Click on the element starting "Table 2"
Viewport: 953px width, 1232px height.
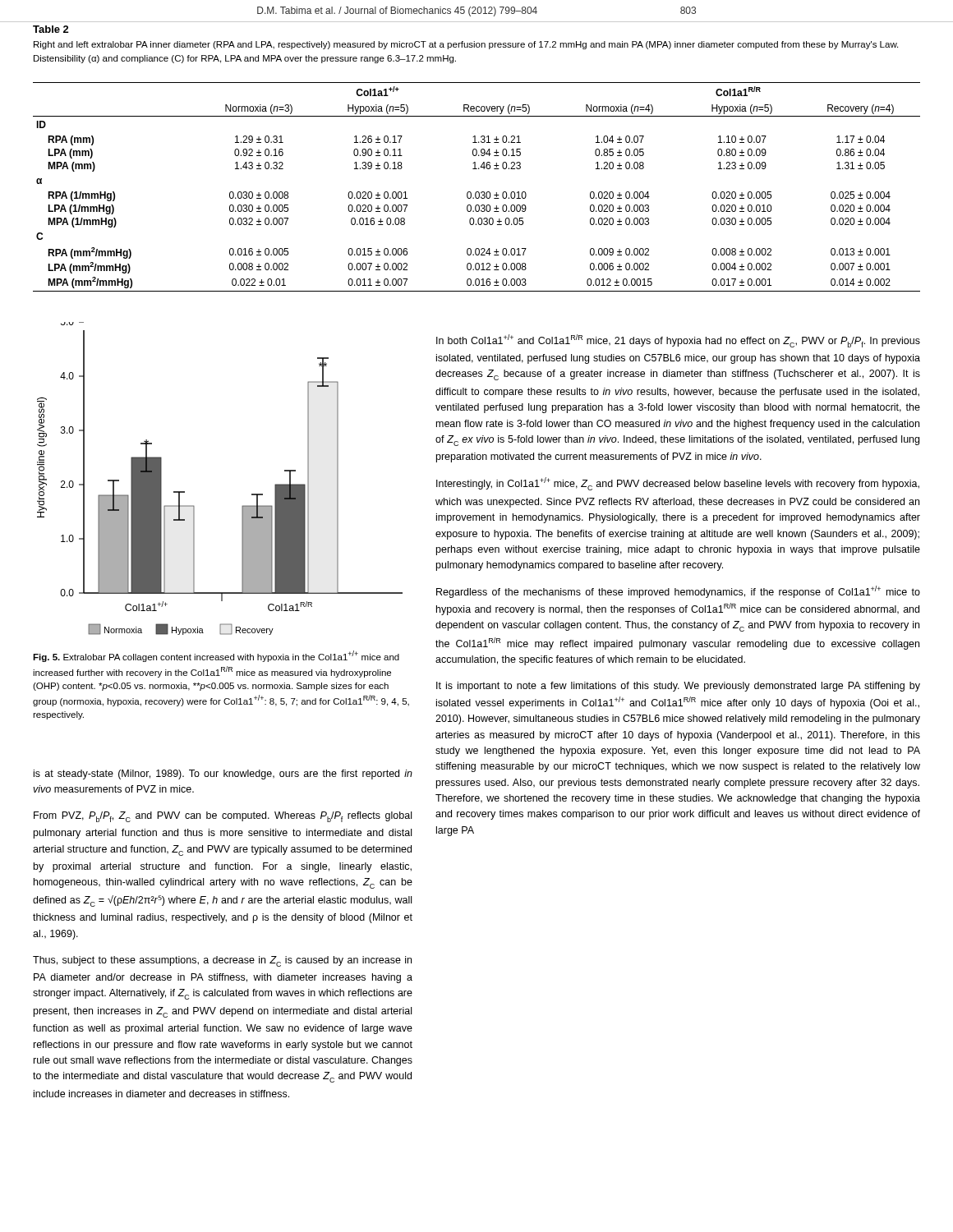tap(51, 29)
